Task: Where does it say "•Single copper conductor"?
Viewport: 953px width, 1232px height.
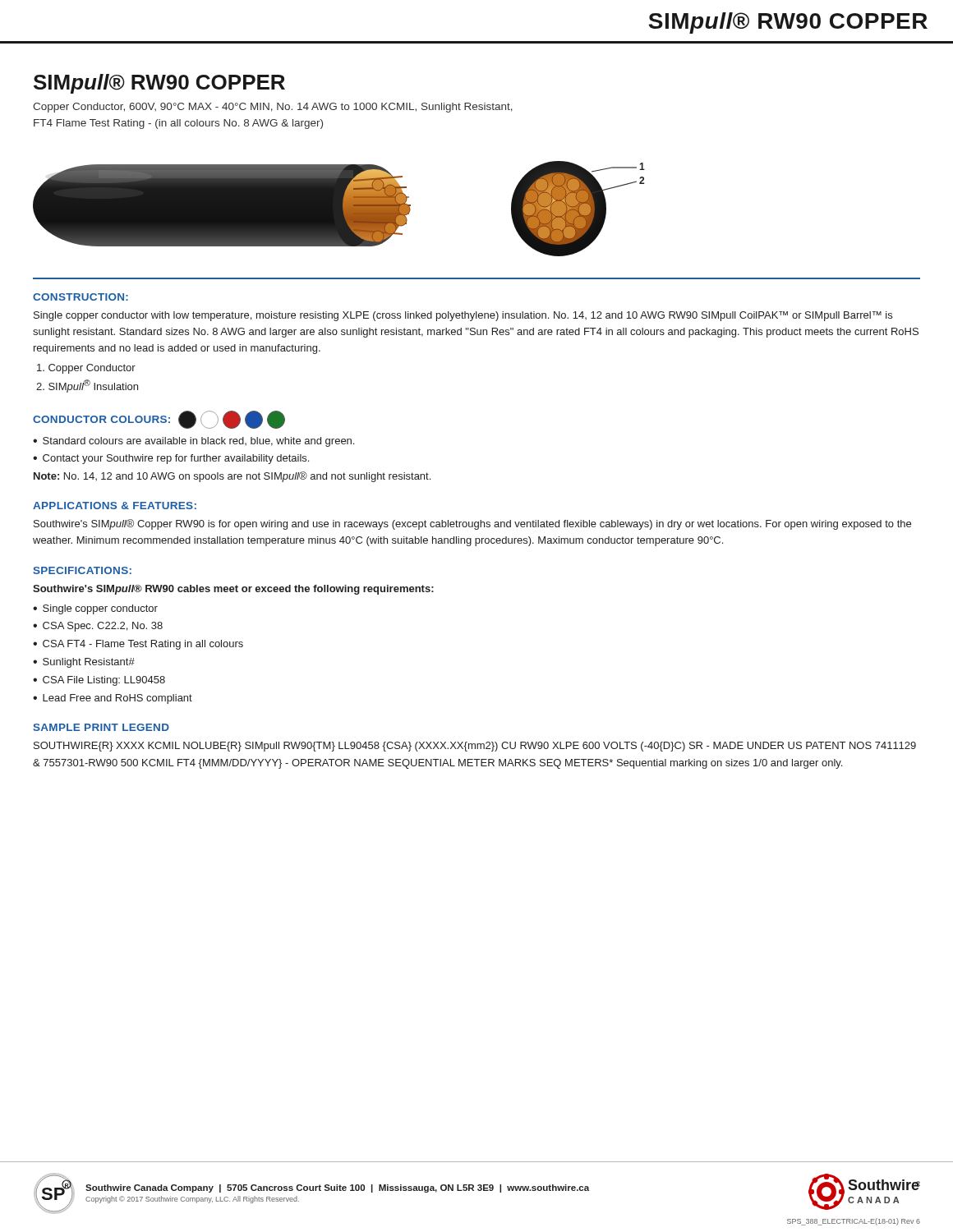Action: pos(95,609)
